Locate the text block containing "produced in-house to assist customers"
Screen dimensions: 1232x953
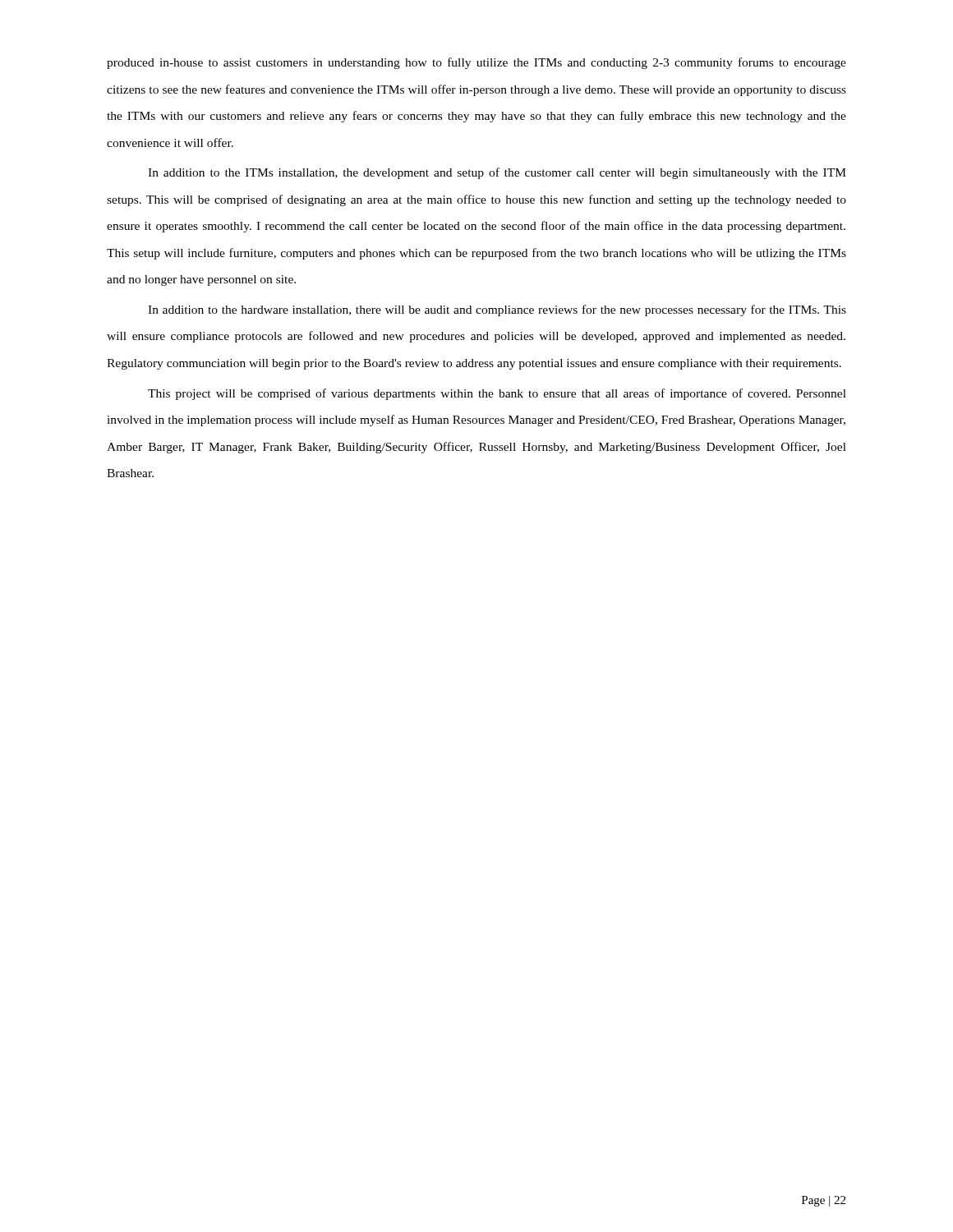tap(476, 102)
